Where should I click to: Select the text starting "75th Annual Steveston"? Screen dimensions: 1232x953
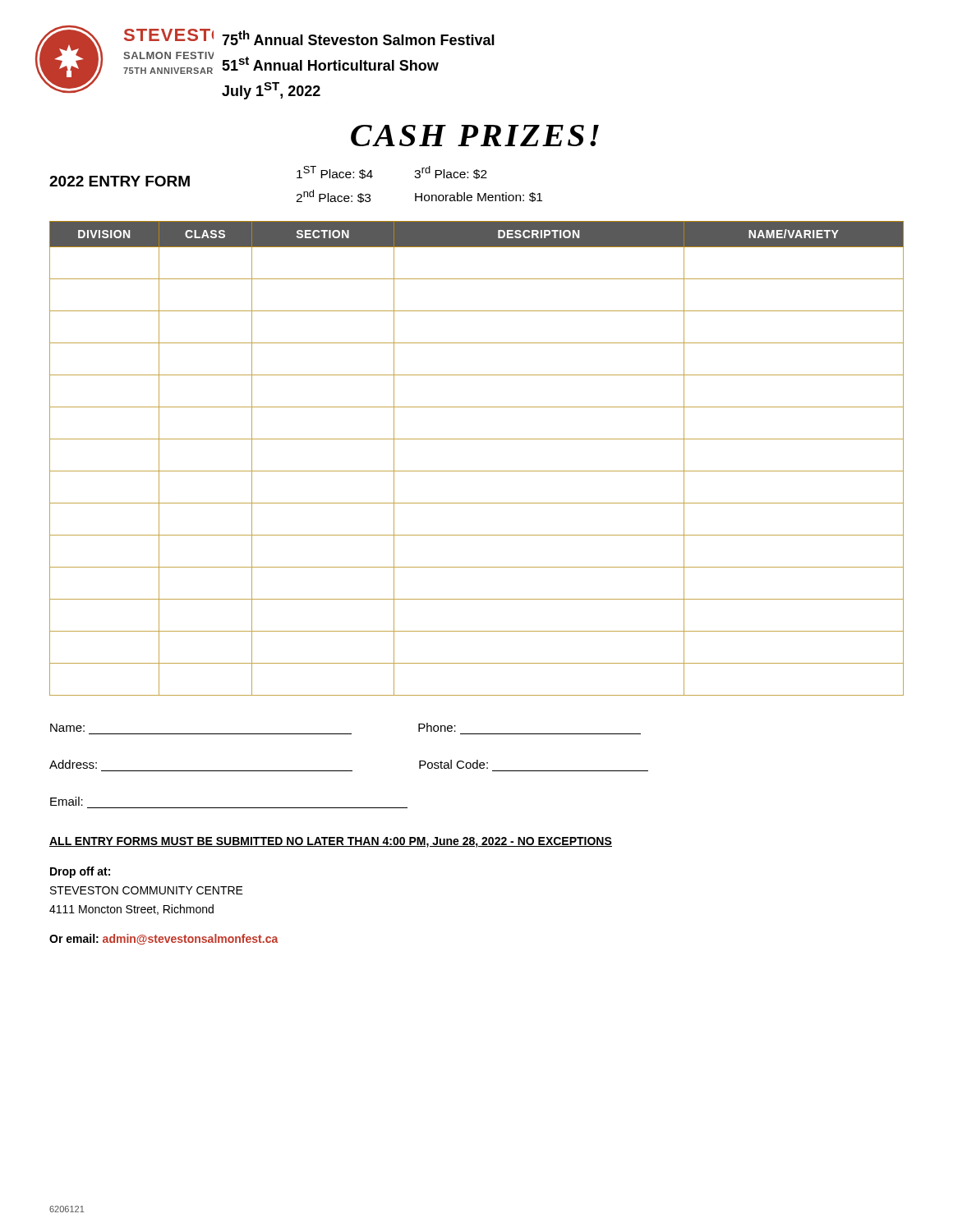(358, 64)
